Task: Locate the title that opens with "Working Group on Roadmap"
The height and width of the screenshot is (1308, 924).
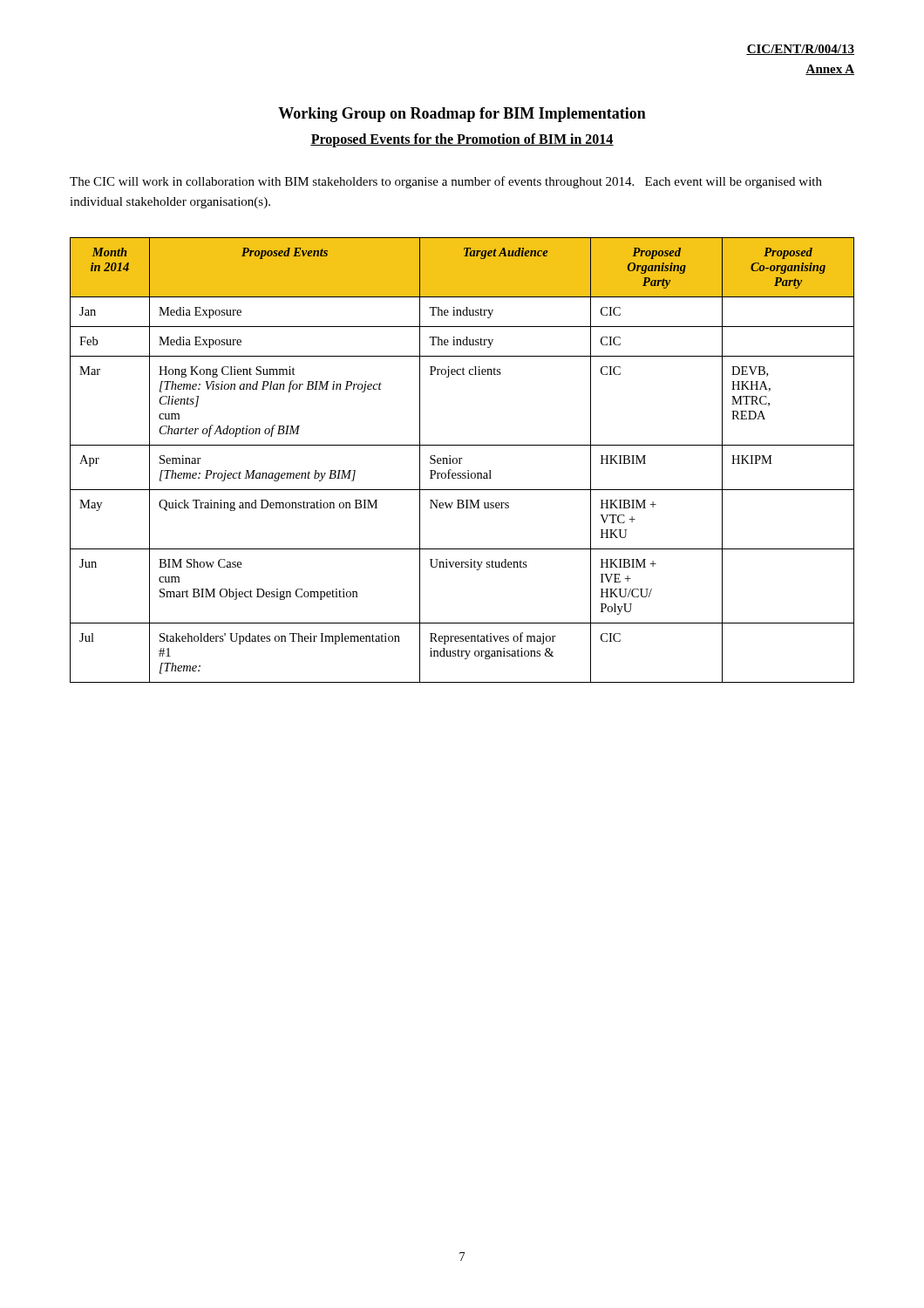Action: (x=462, y=113)
